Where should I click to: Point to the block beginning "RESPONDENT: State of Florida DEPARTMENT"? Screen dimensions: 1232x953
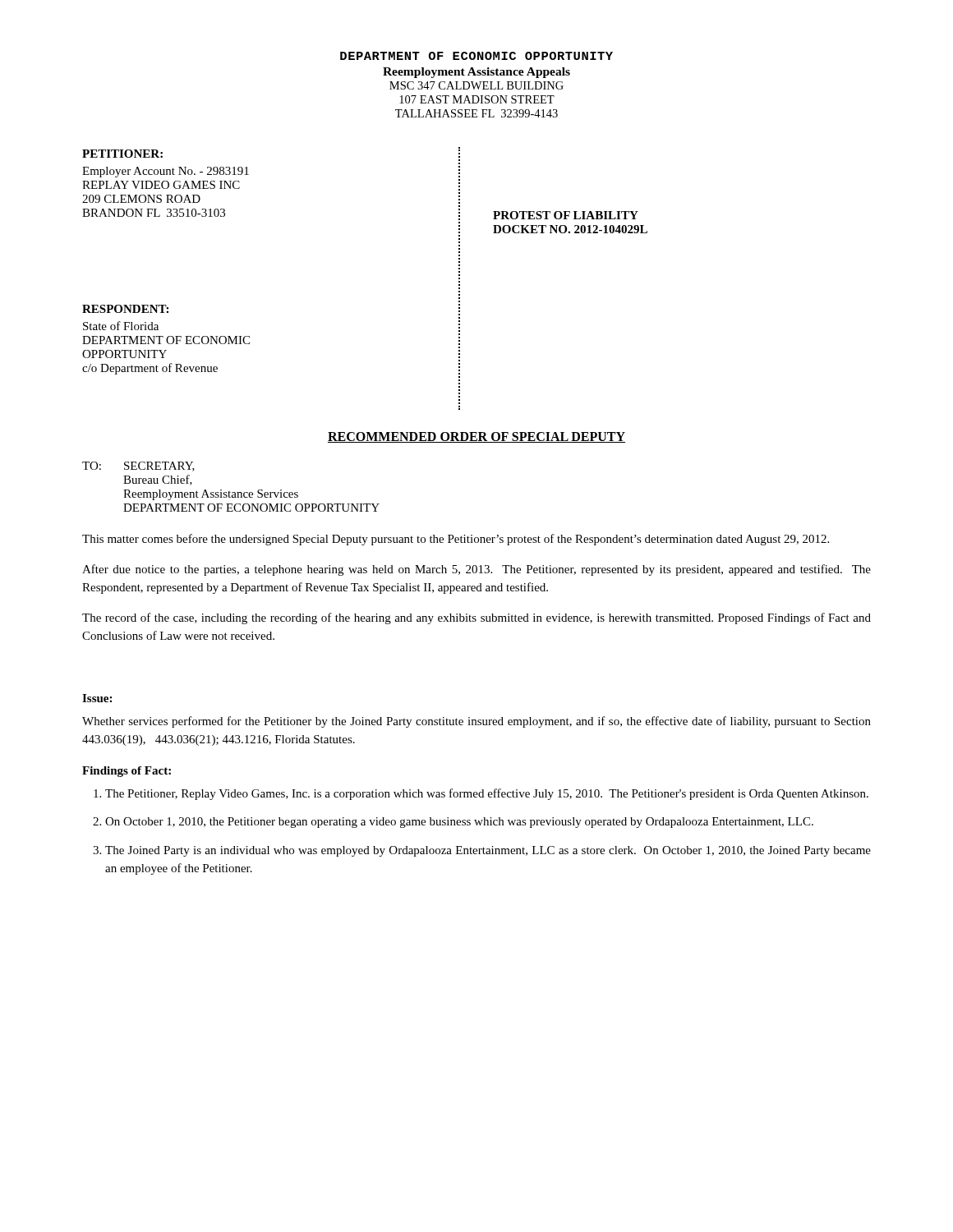[259, 339]
